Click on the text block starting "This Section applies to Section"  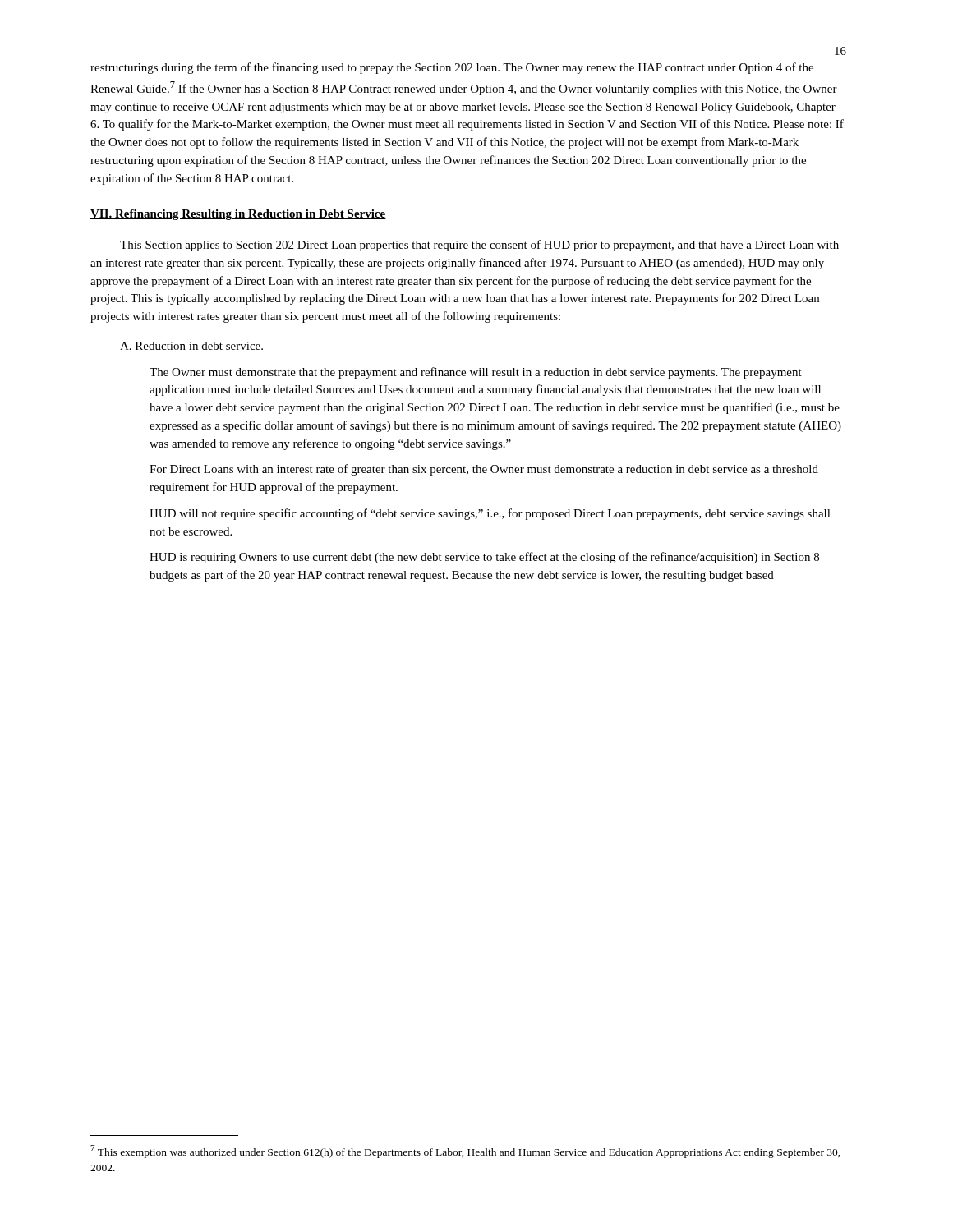465,280
